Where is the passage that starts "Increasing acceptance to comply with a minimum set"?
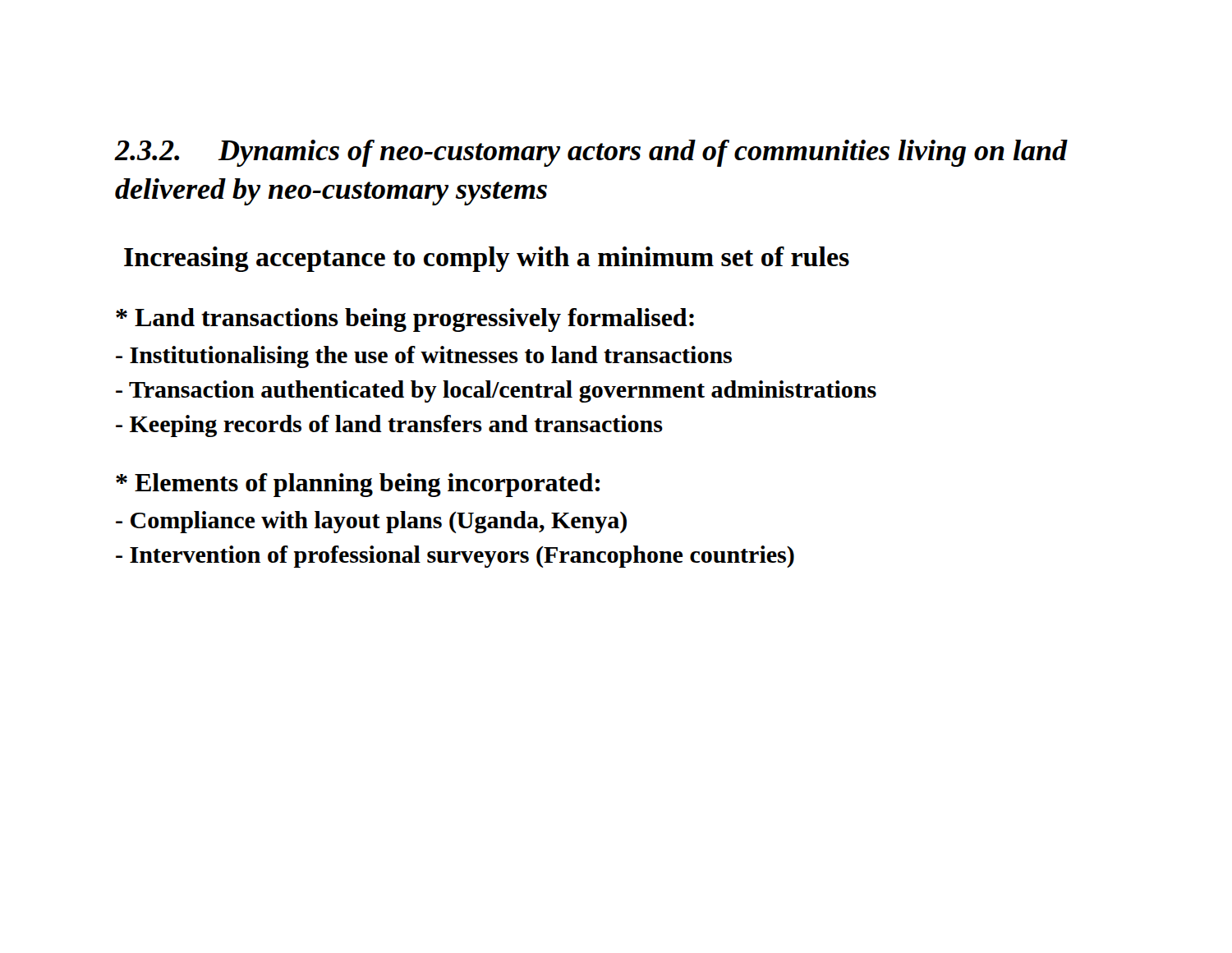 [x=486, y=256]
